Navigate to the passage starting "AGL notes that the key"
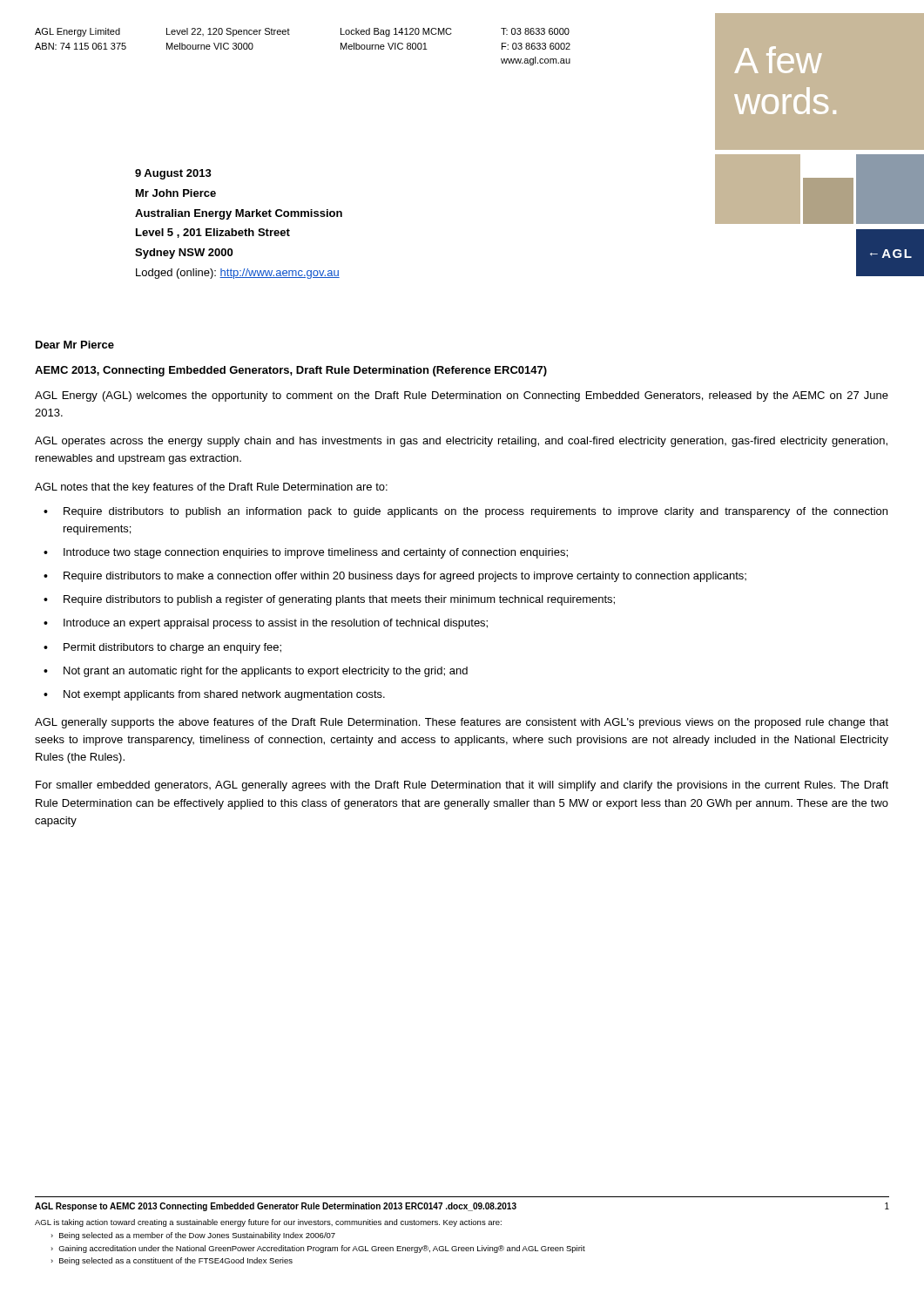 [211, 488]
